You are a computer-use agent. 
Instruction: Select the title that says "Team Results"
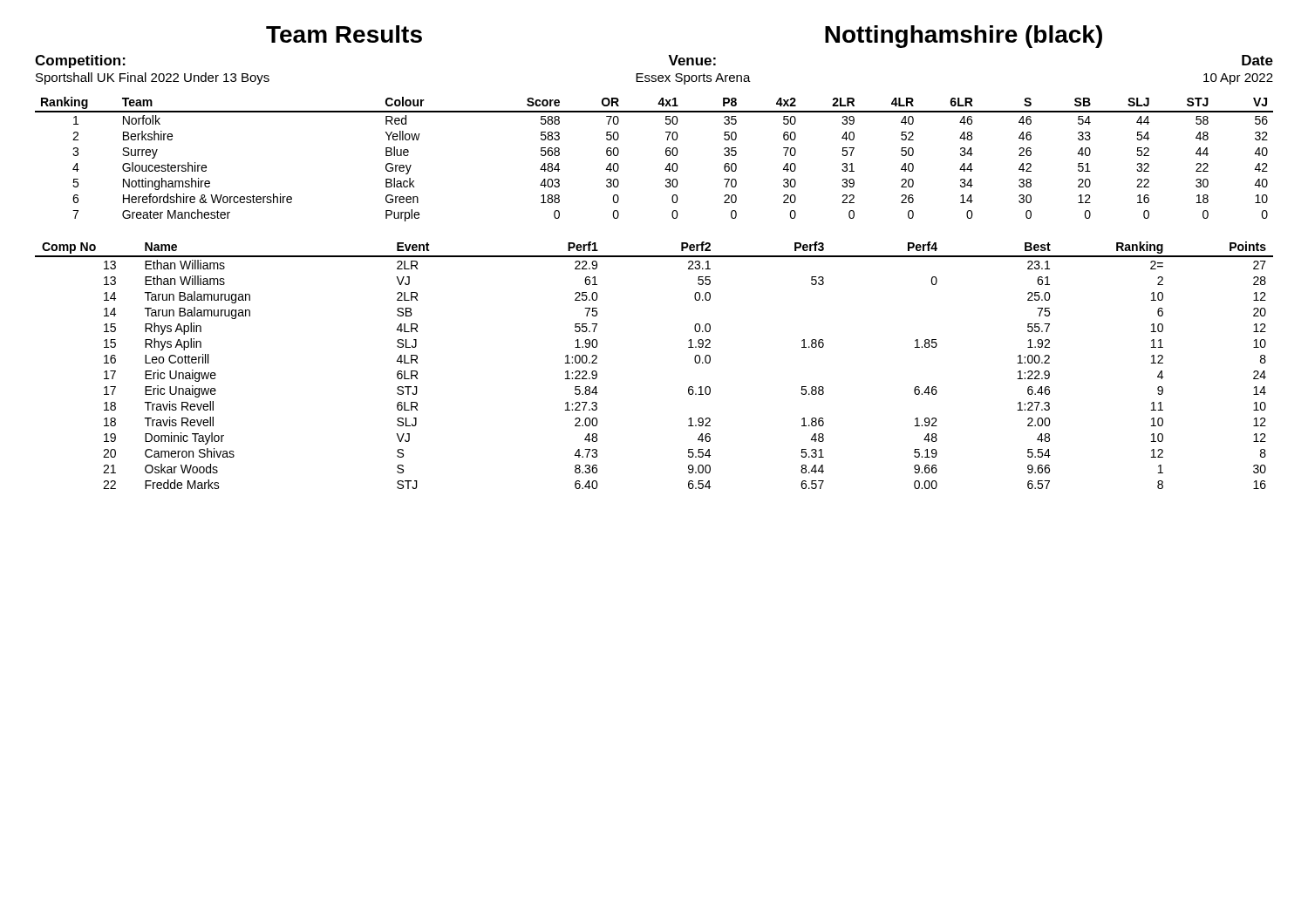pos(344,34)
